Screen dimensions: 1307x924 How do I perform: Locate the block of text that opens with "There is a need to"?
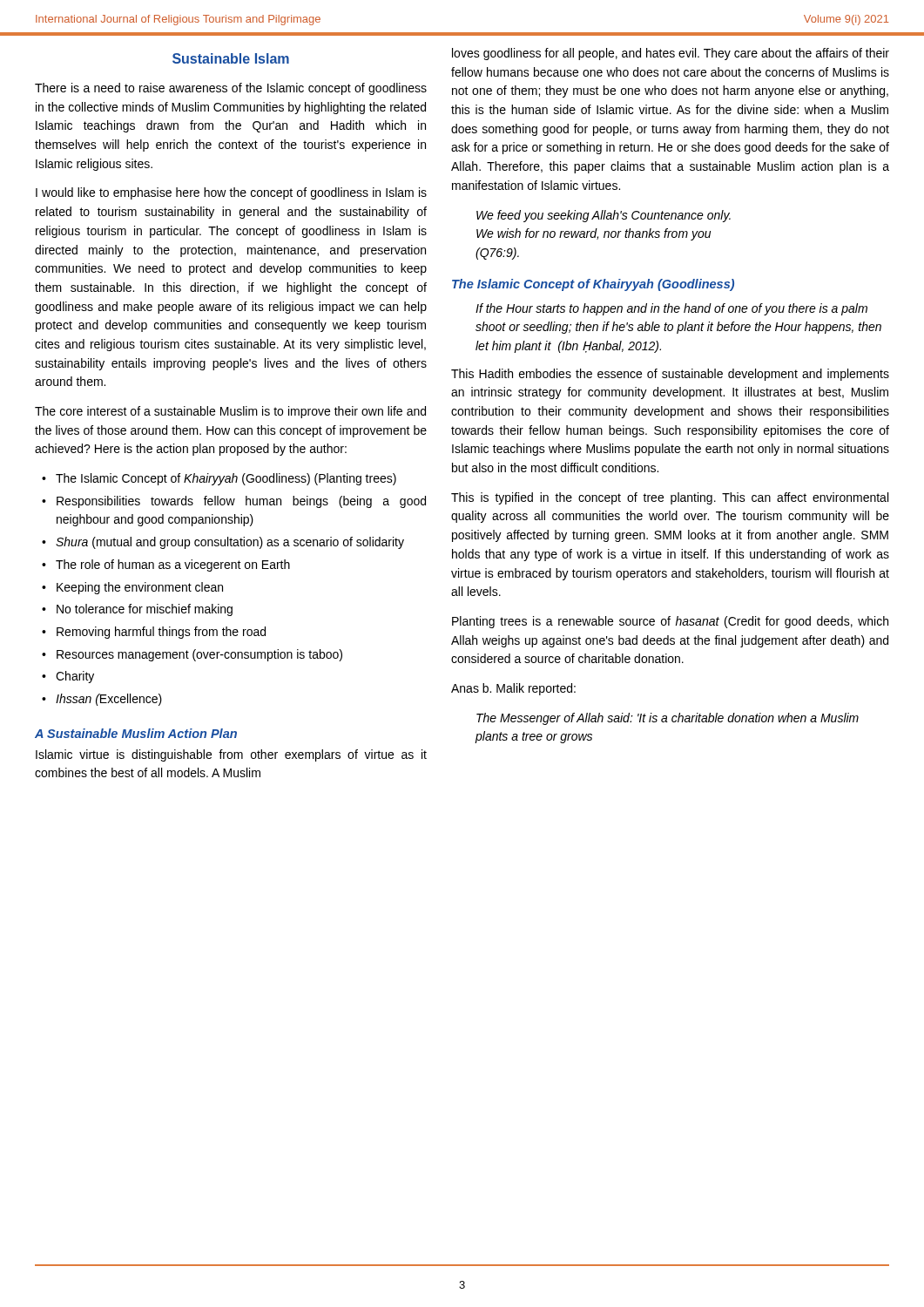231,126
